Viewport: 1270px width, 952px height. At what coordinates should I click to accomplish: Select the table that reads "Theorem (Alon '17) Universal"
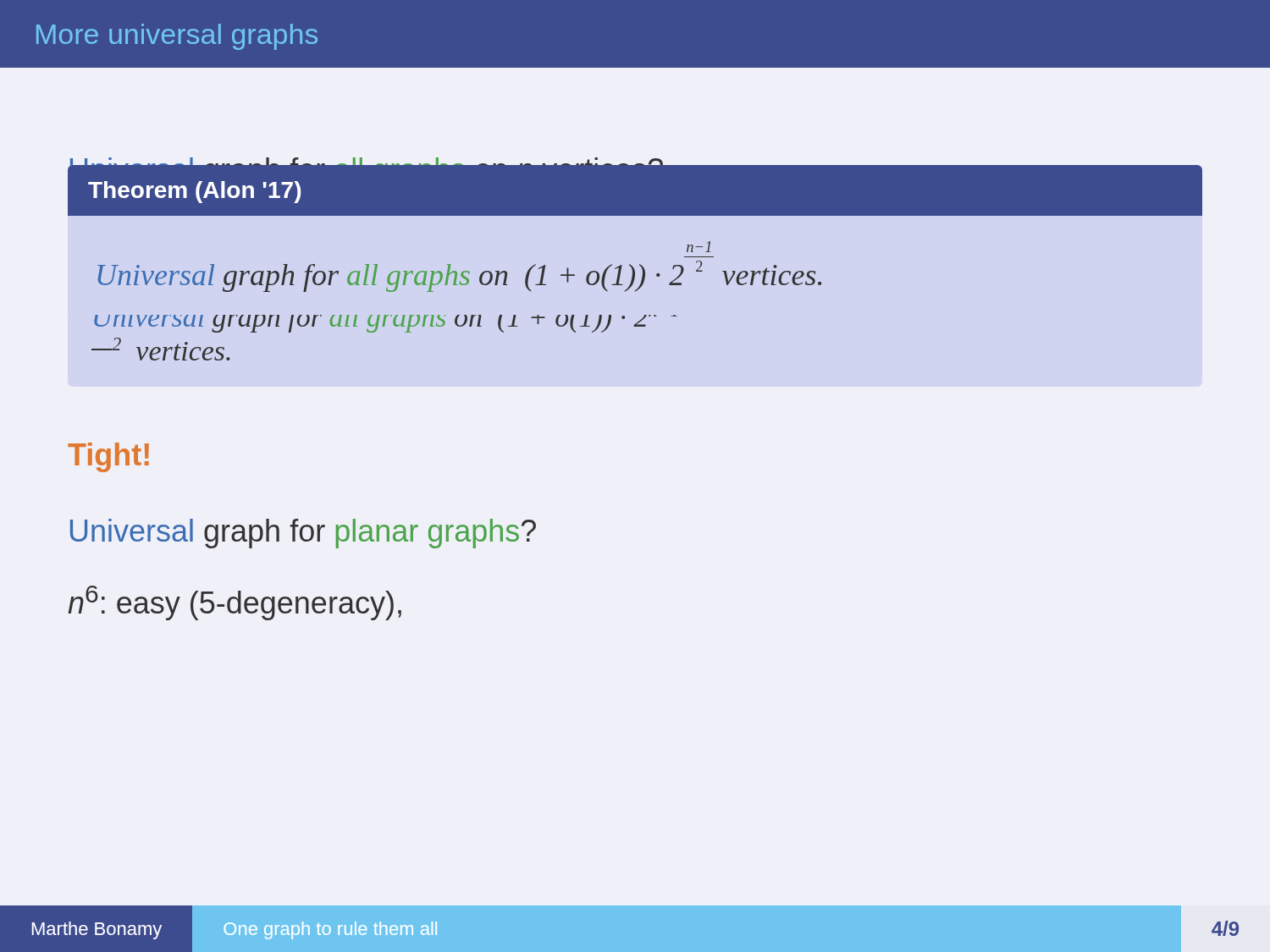(635, 240)
